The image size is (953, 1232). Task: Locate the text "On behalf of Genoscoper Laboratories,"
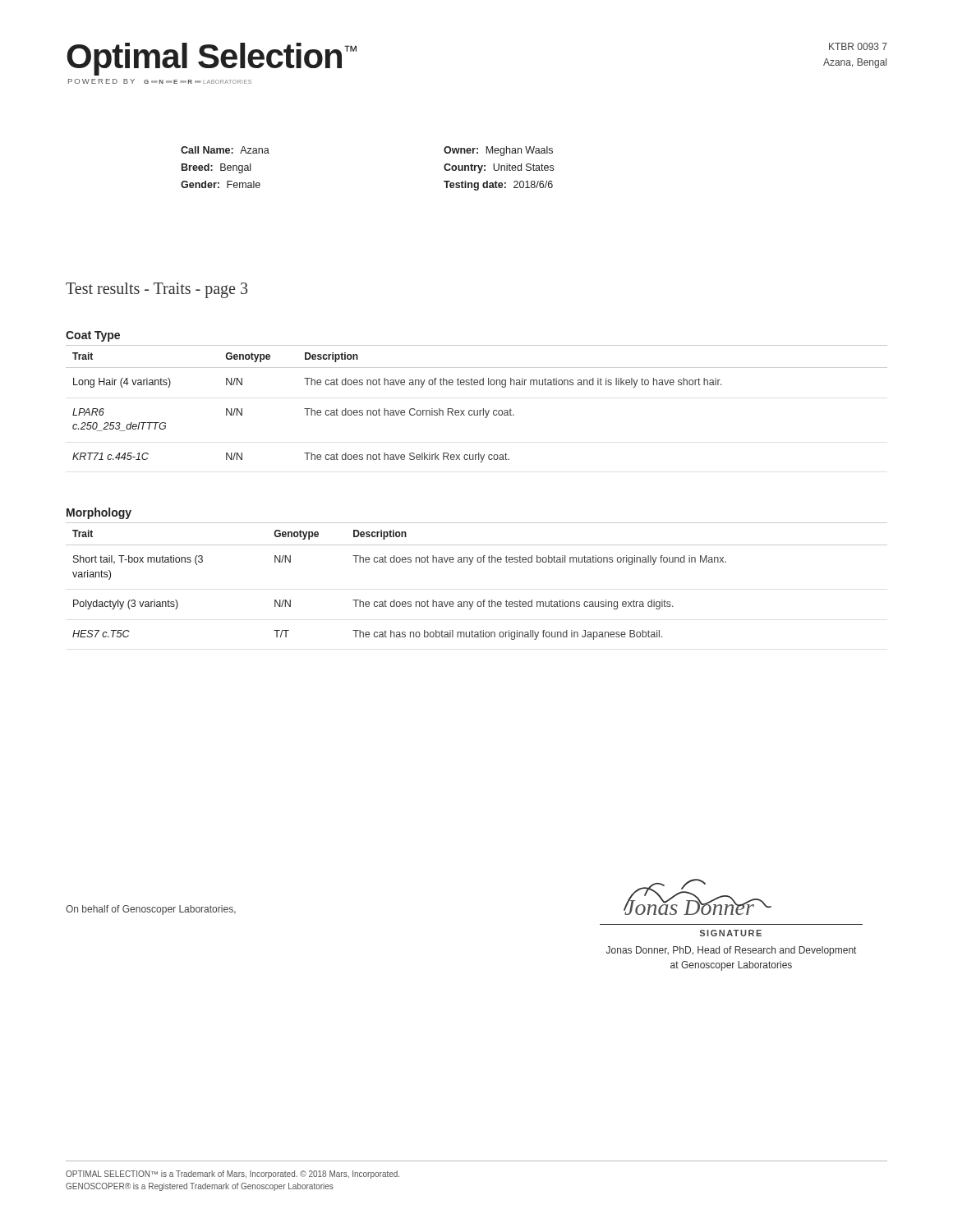(151, 909)
